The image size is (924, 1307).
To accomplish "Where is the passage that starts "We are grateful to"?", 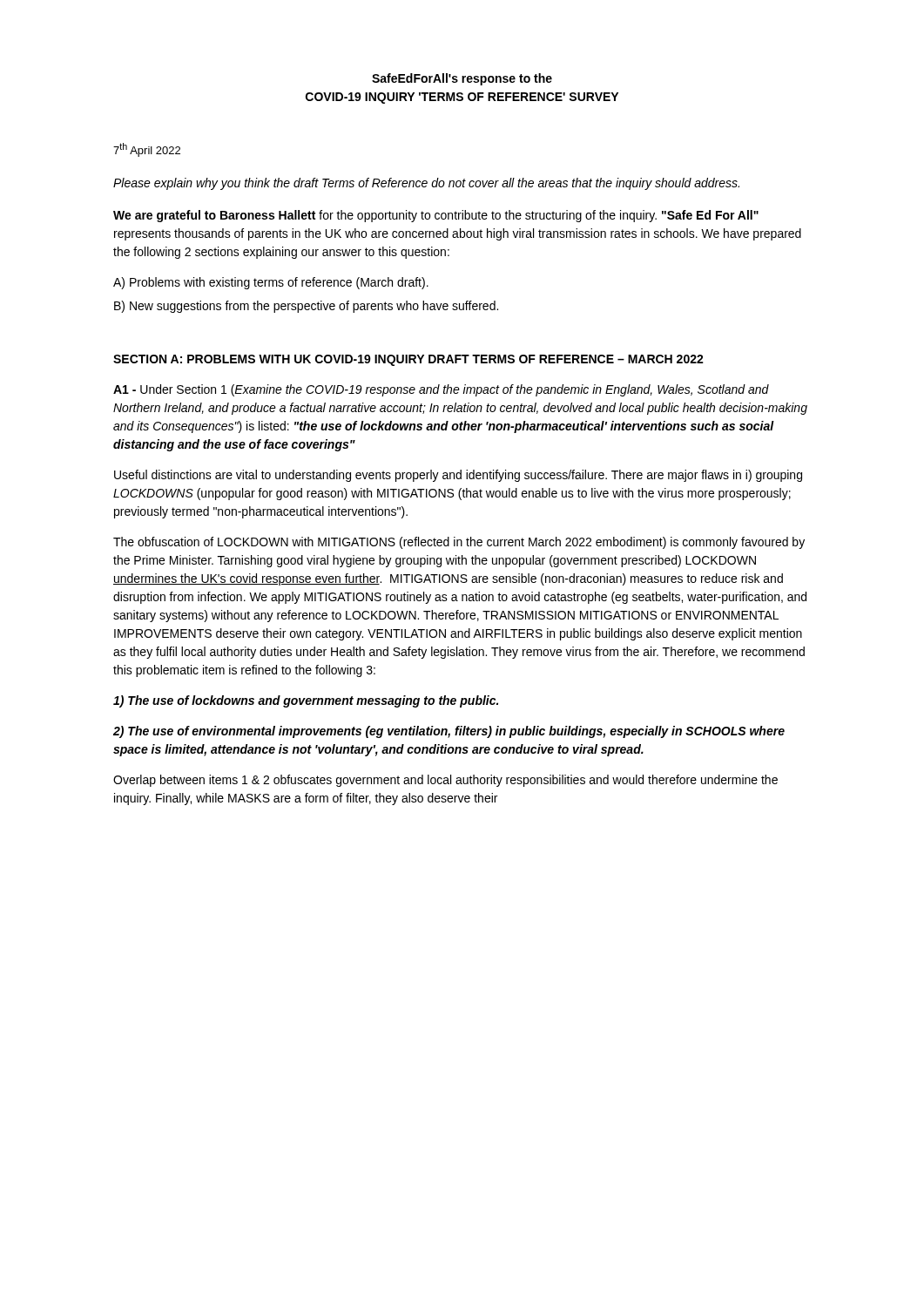I will click(457, 234).
